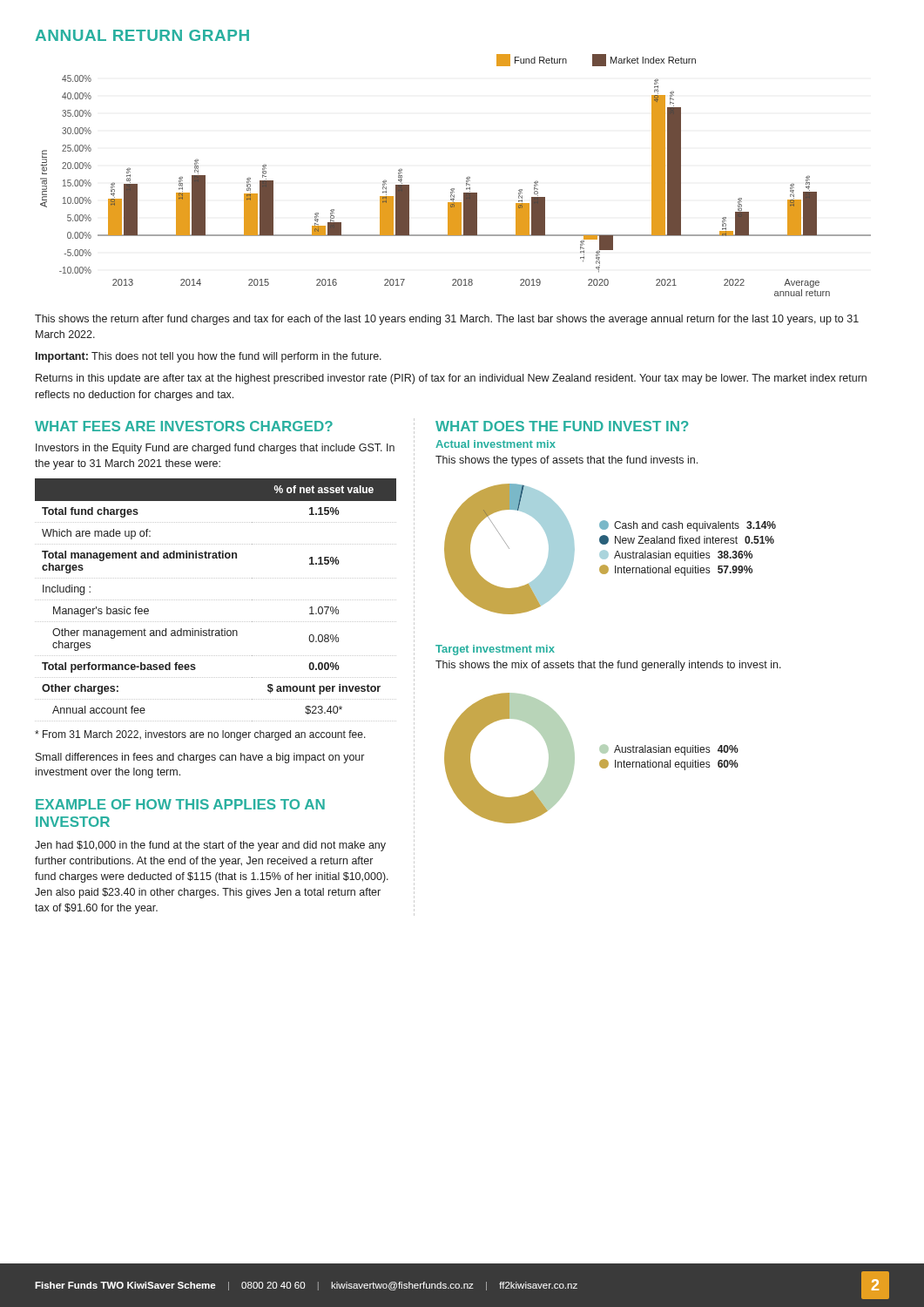Viewport: 924px width, 1307px height.
Task: Select the grouped bar chart
Action: pyautogui.click(x=462, y=180)
